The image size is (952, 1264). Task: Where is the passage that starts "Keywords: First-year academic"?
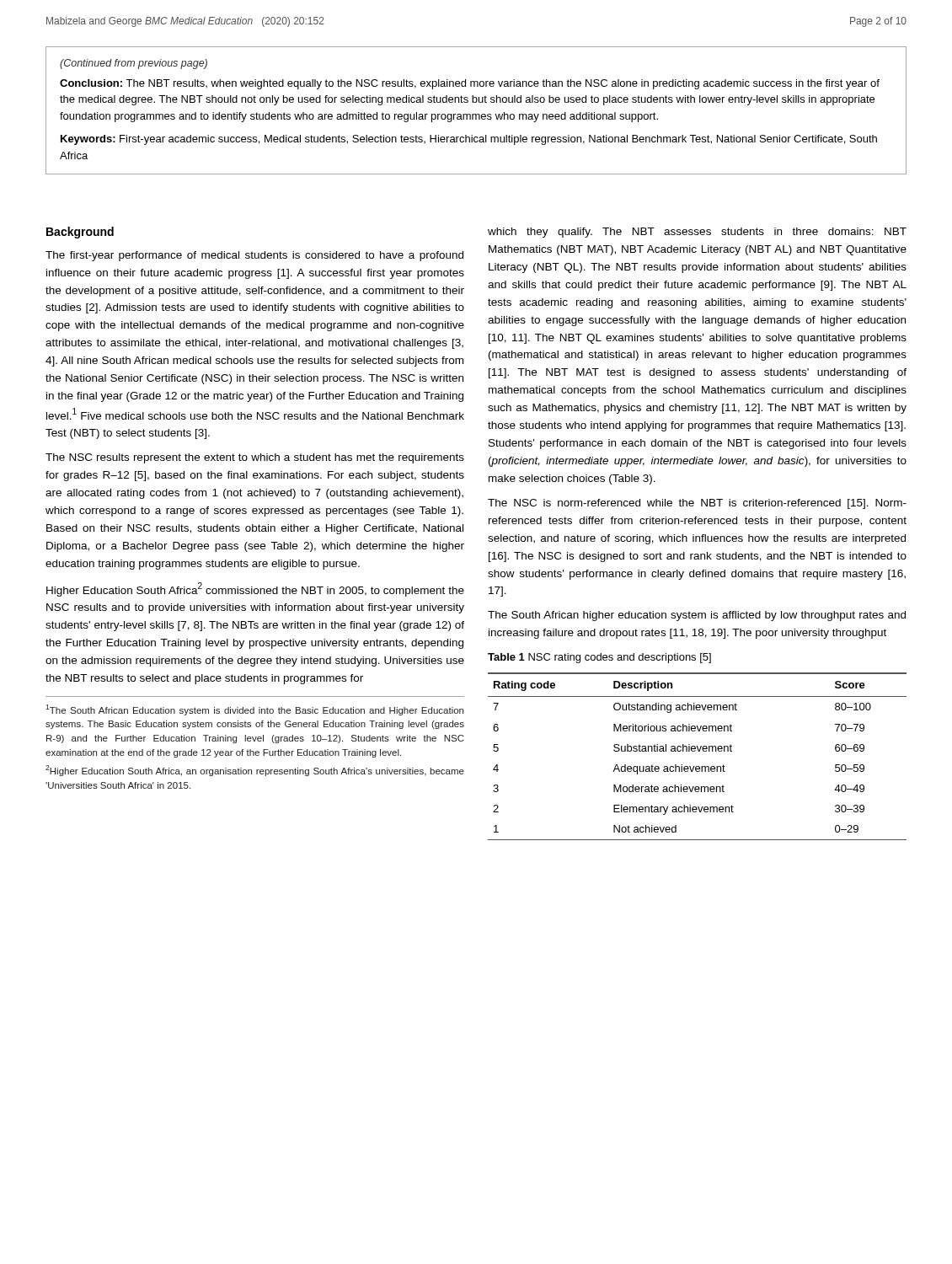(x=469, y=147)
